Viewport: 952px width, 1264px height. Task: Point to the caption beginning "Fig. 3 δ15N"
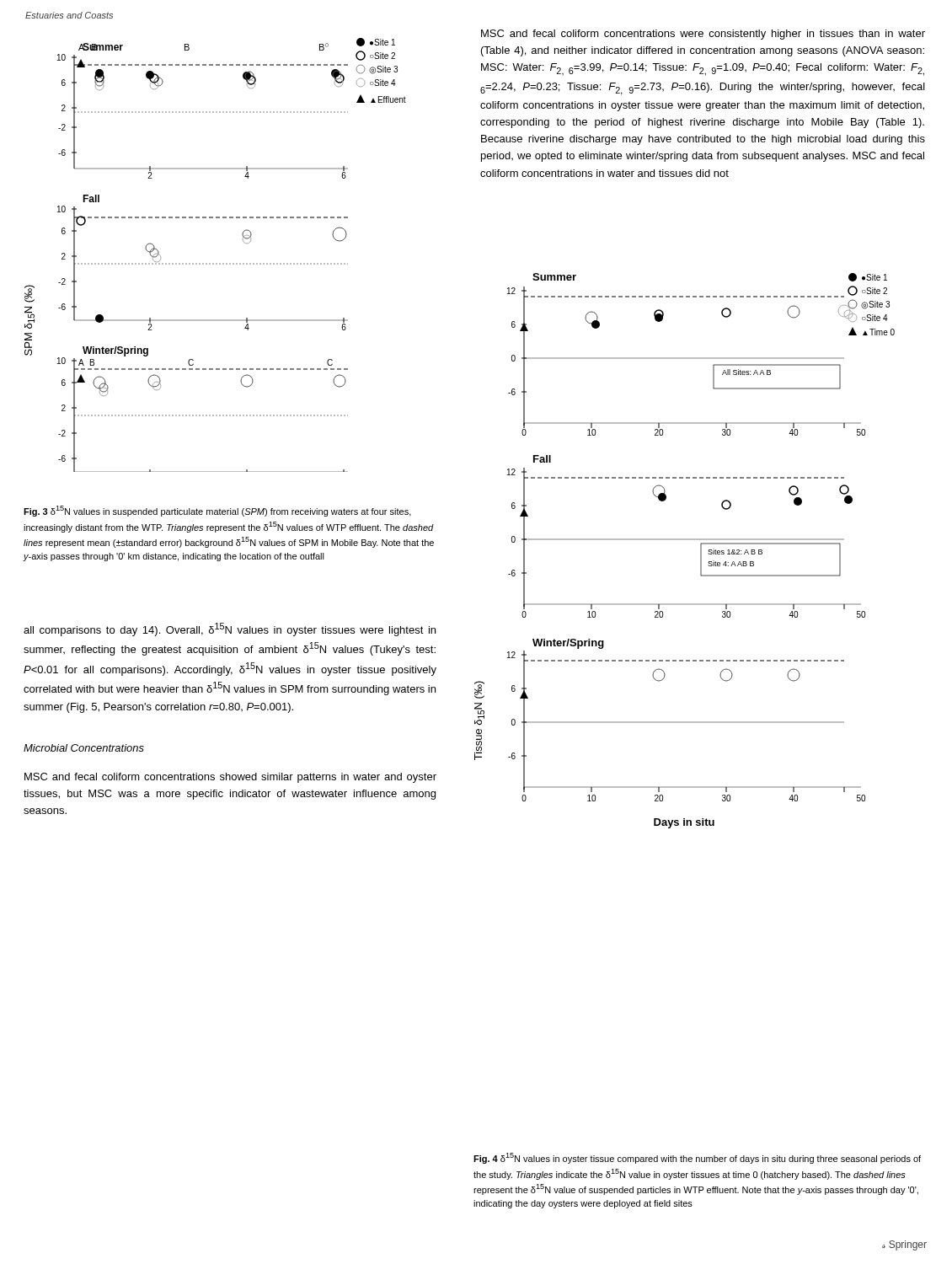point(229,533)
